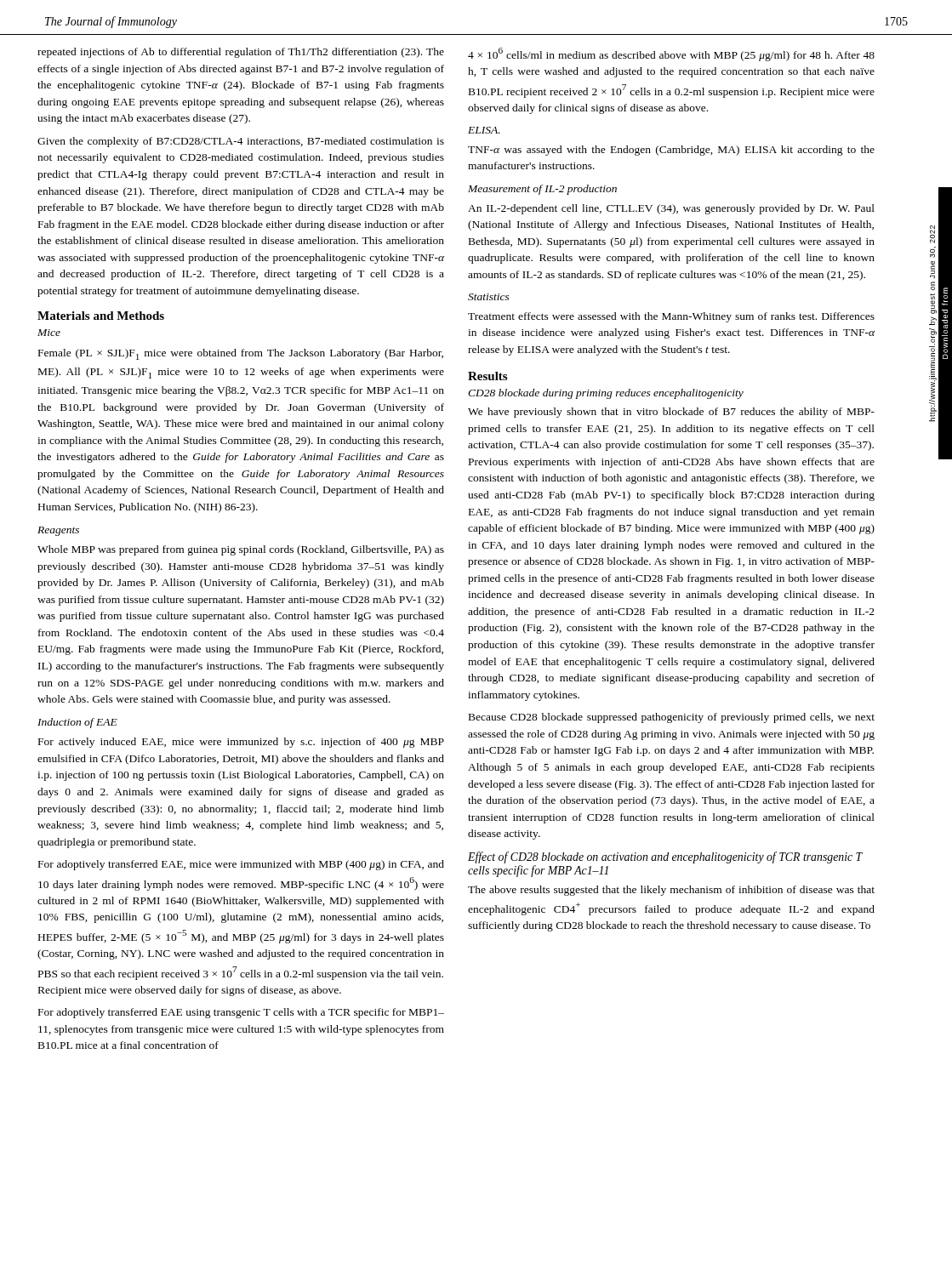952x1276 pixels.
Task: Navigate to the text block starting "Mice Female (PL × SJL)F1 mice were obtained"
Action: 241,420
